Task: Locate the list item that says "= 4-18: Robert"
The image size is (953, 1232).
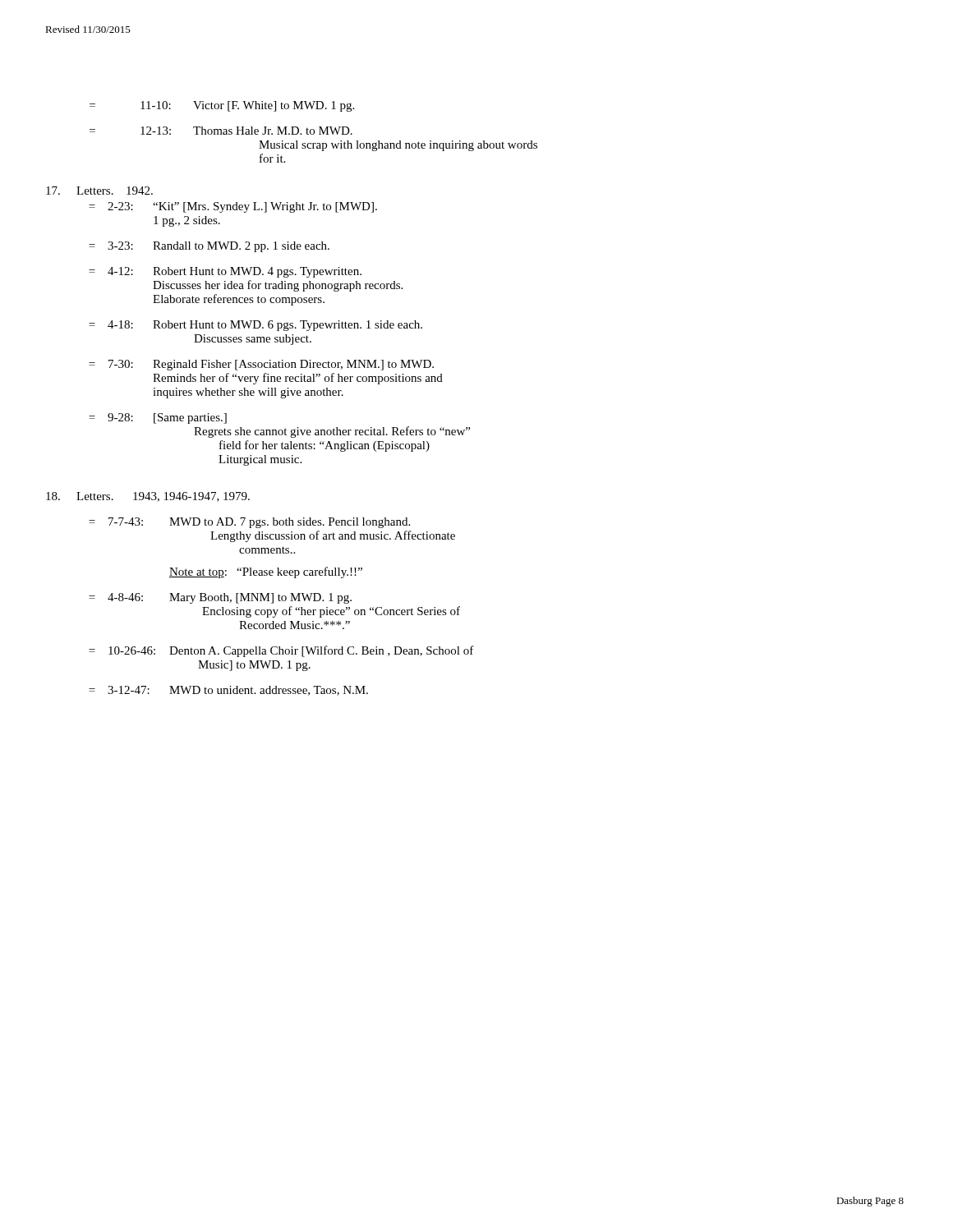Action: (x=234, y=332)
